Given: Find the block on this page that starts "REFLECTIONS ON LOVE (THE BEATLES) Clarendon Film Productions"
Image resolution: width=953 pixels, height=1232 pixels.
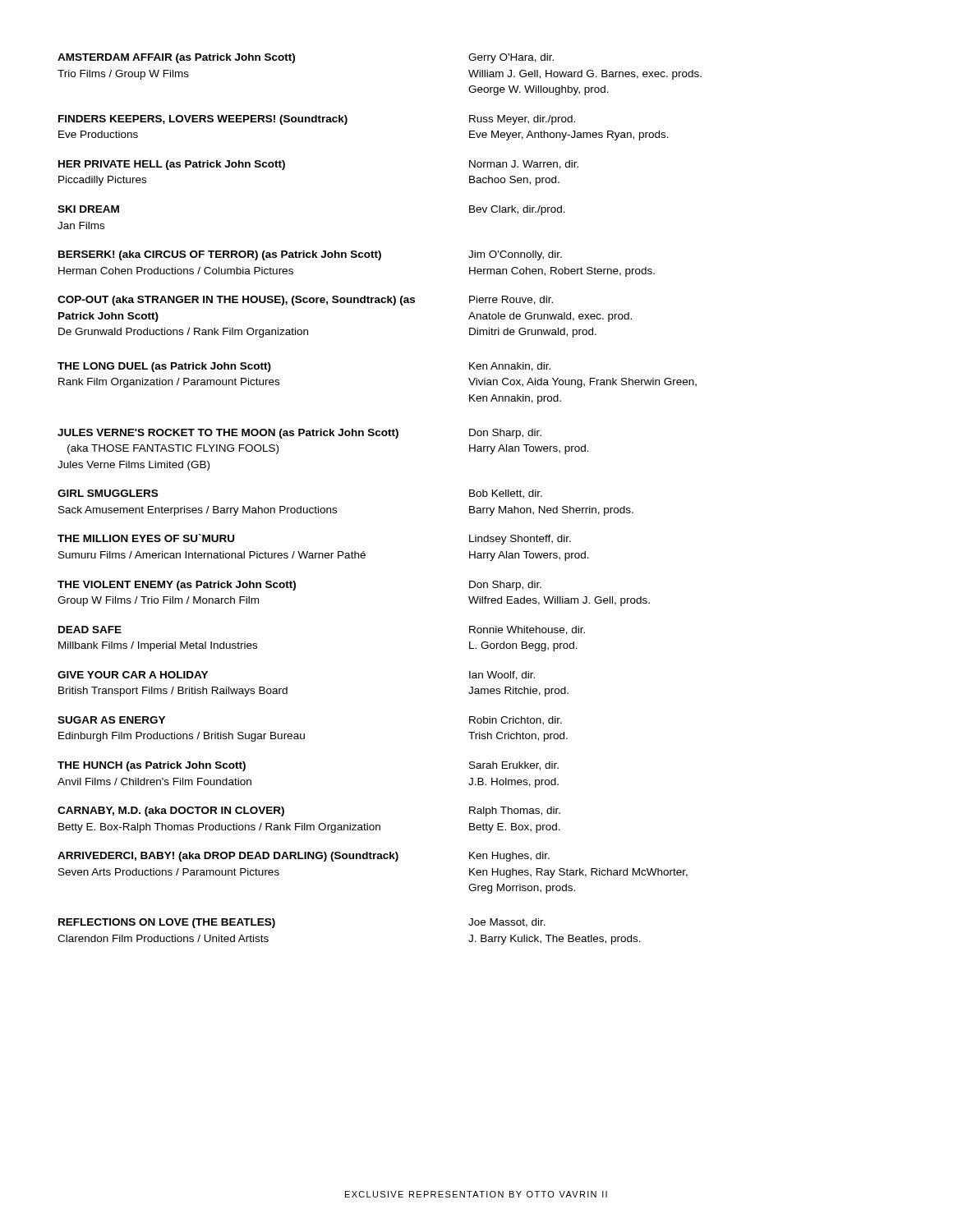Looking at the screenshot, I should pyautogui.click(x=476, y=930).
